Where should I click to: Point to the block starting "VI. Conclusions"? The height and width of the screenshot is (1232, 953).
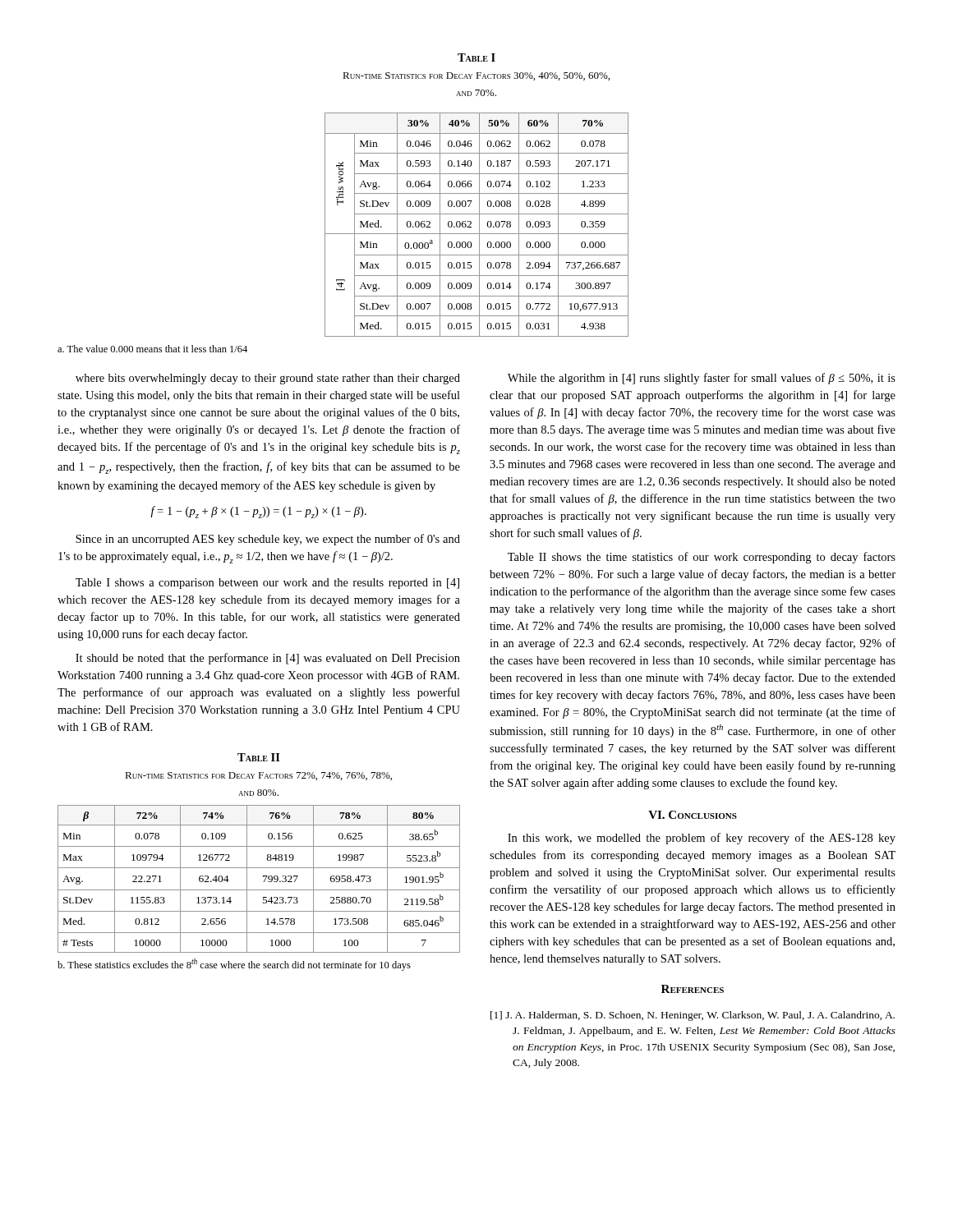click(x=693, y=815)
